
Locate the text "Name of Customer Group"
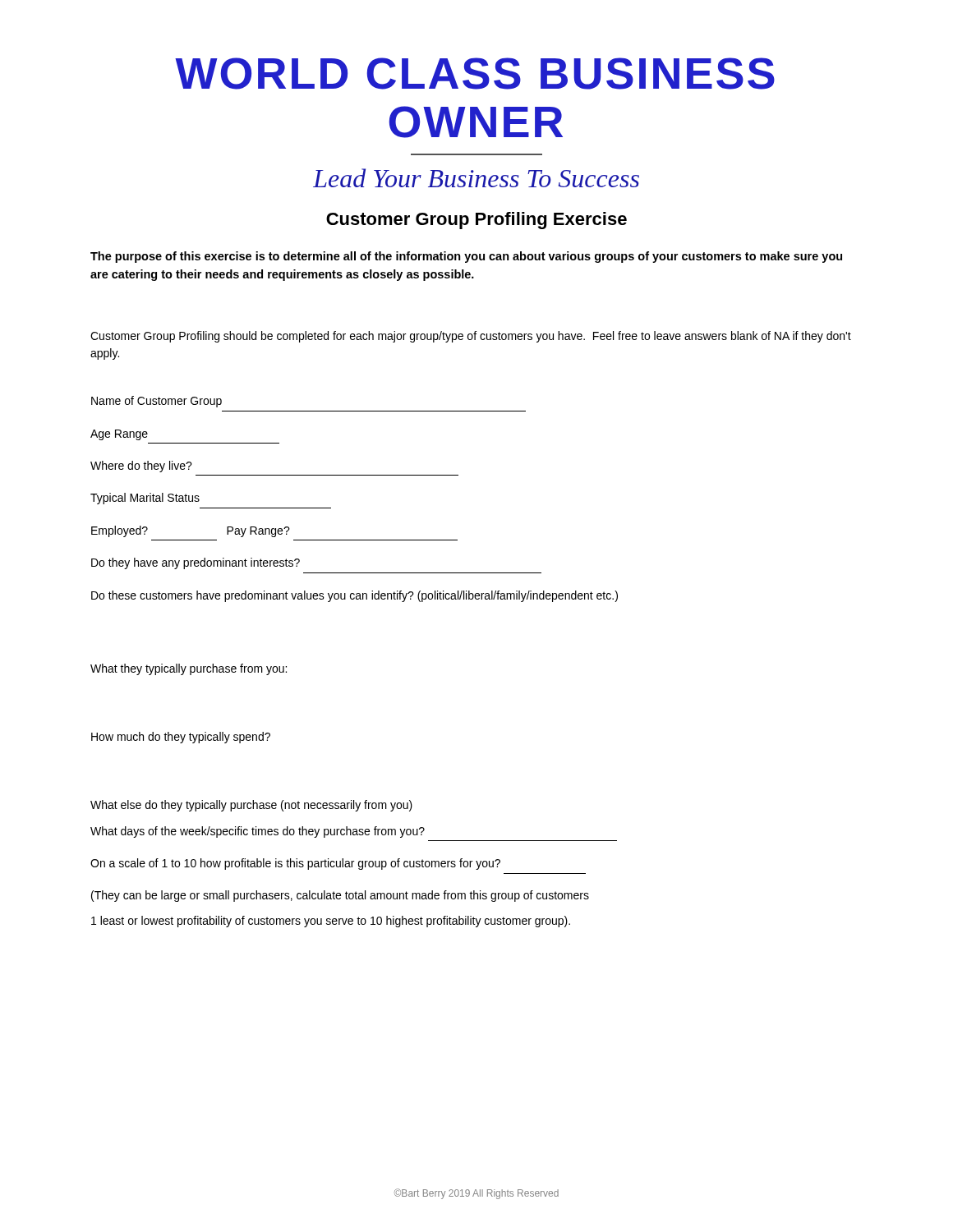(308, 402)
